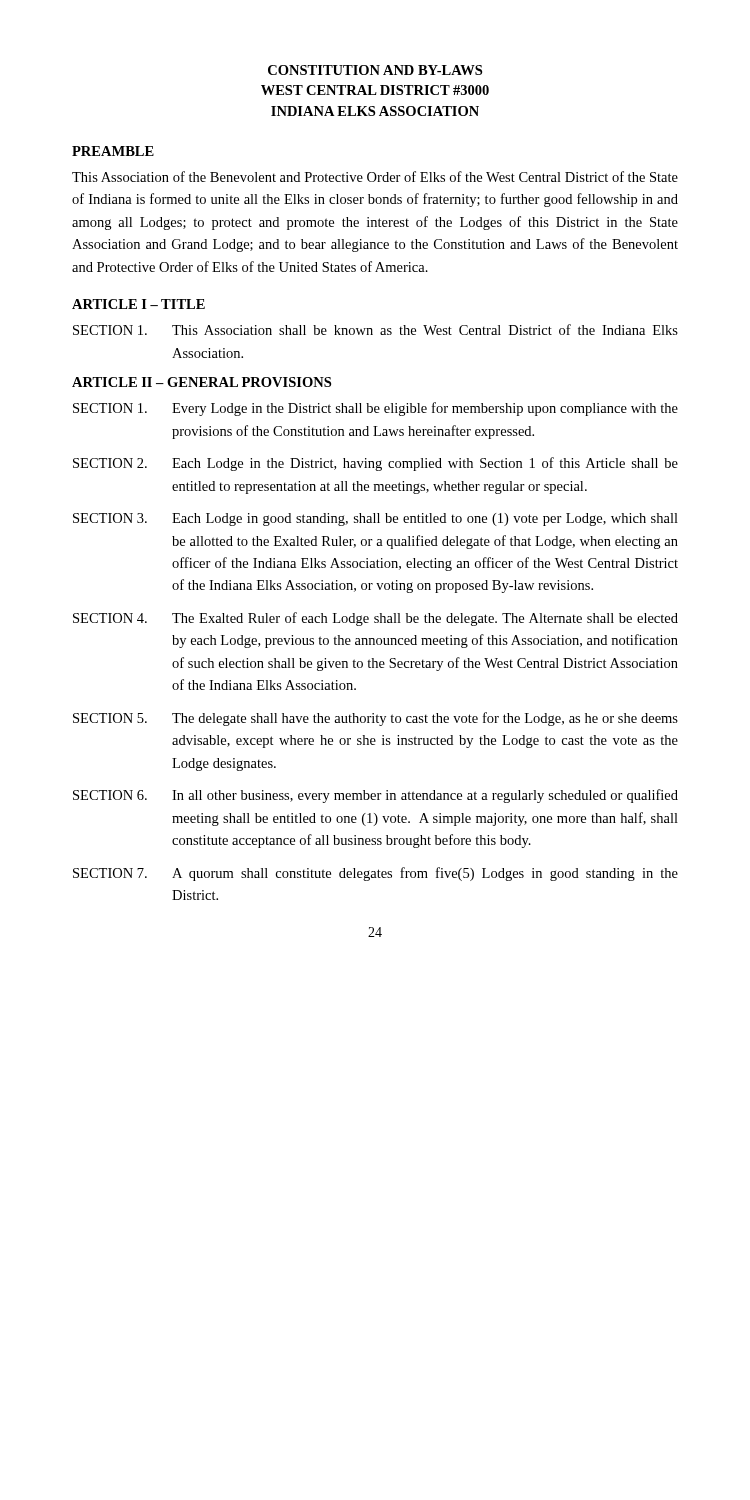
Task: Point to the region starting "SECTION 3. Each"
Action: tap(375, 552)
